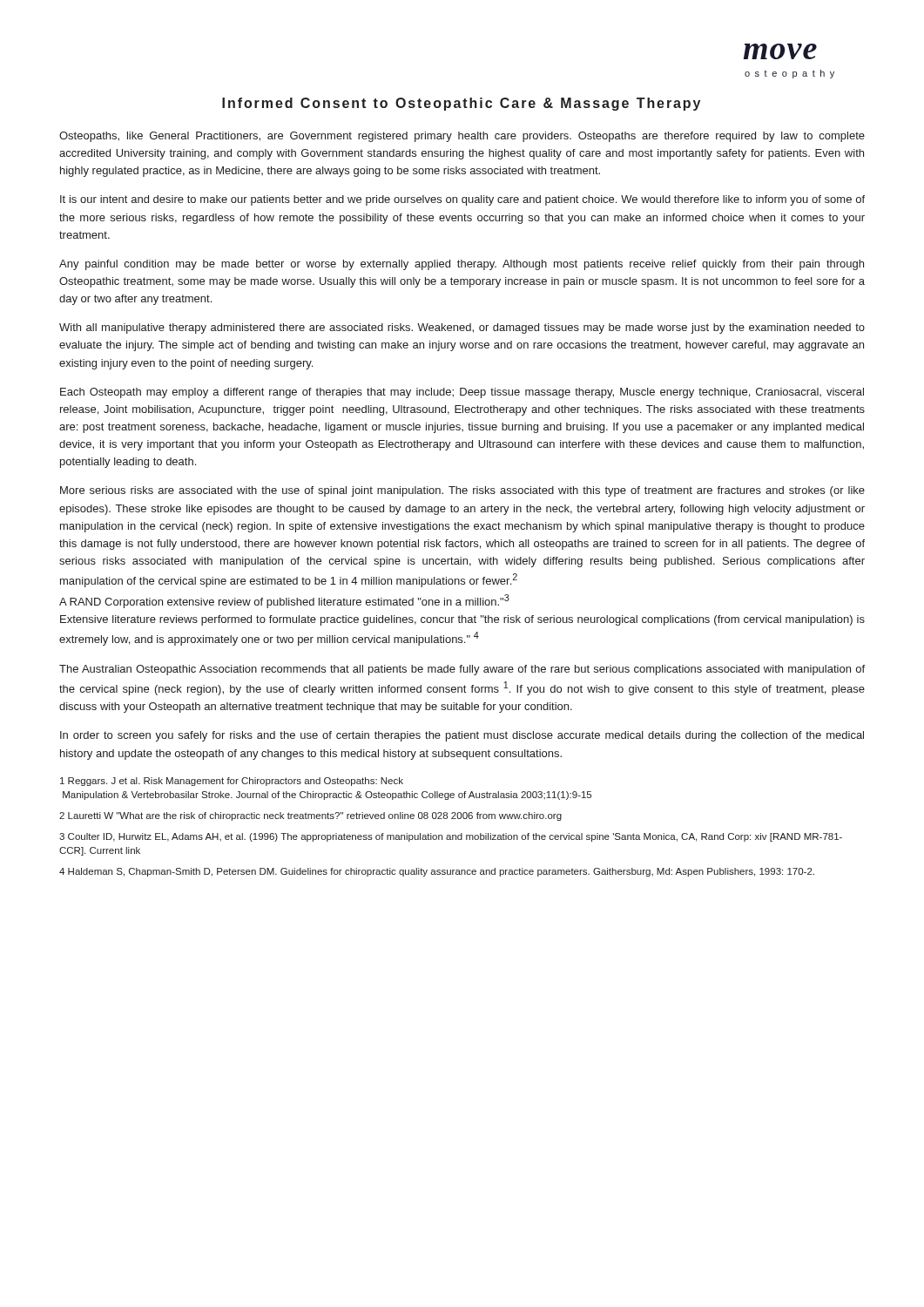Click on the footnote that reads "4 Haldeman S, Chapman-Smith D, Petersen DM. Guidelines"
This screenshot has height=1307, width=924.
pos(437,871)
